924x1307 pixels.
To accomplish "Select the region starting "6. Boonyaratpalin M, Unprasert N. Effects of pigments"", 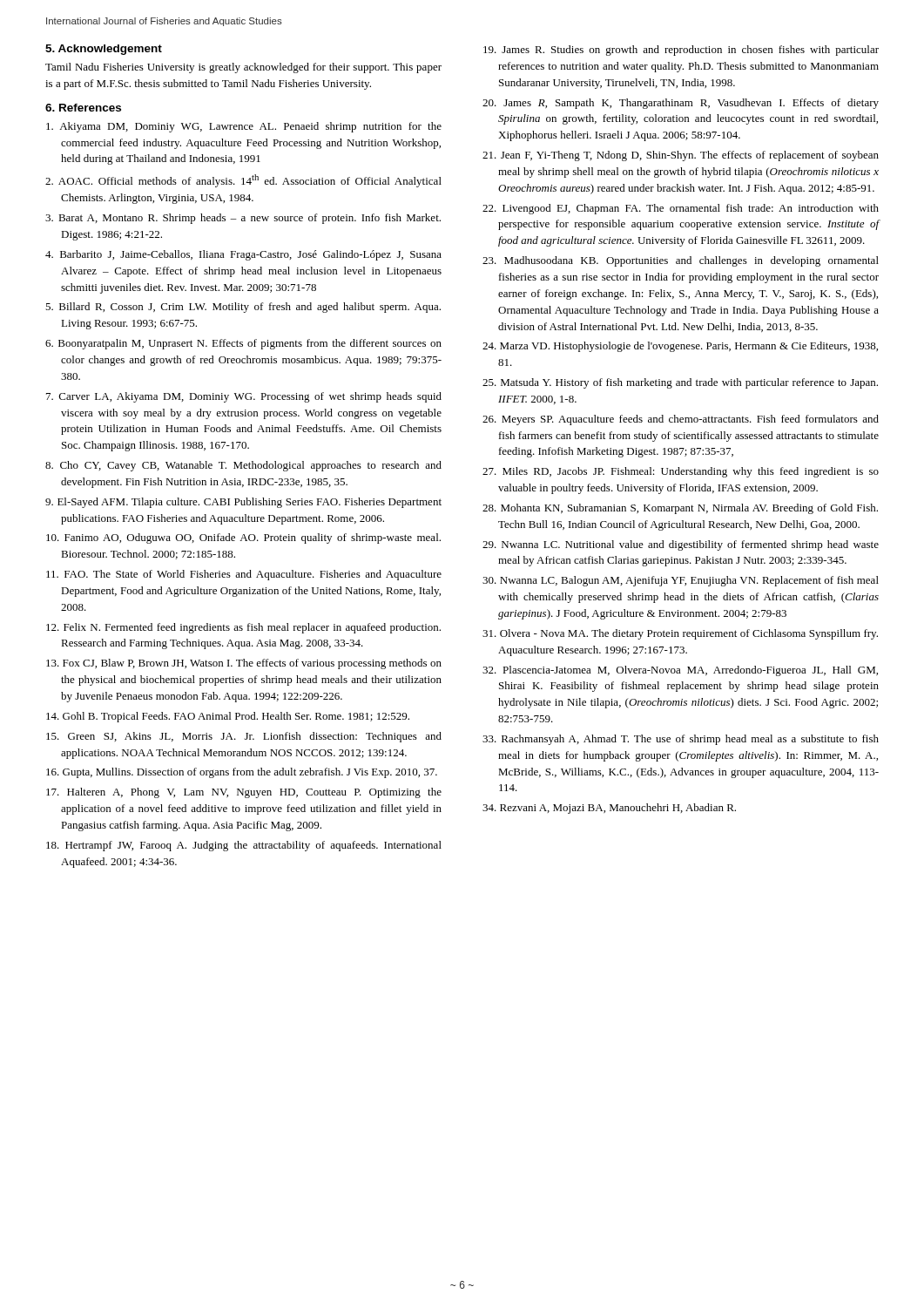I will [x=243, y=359].
